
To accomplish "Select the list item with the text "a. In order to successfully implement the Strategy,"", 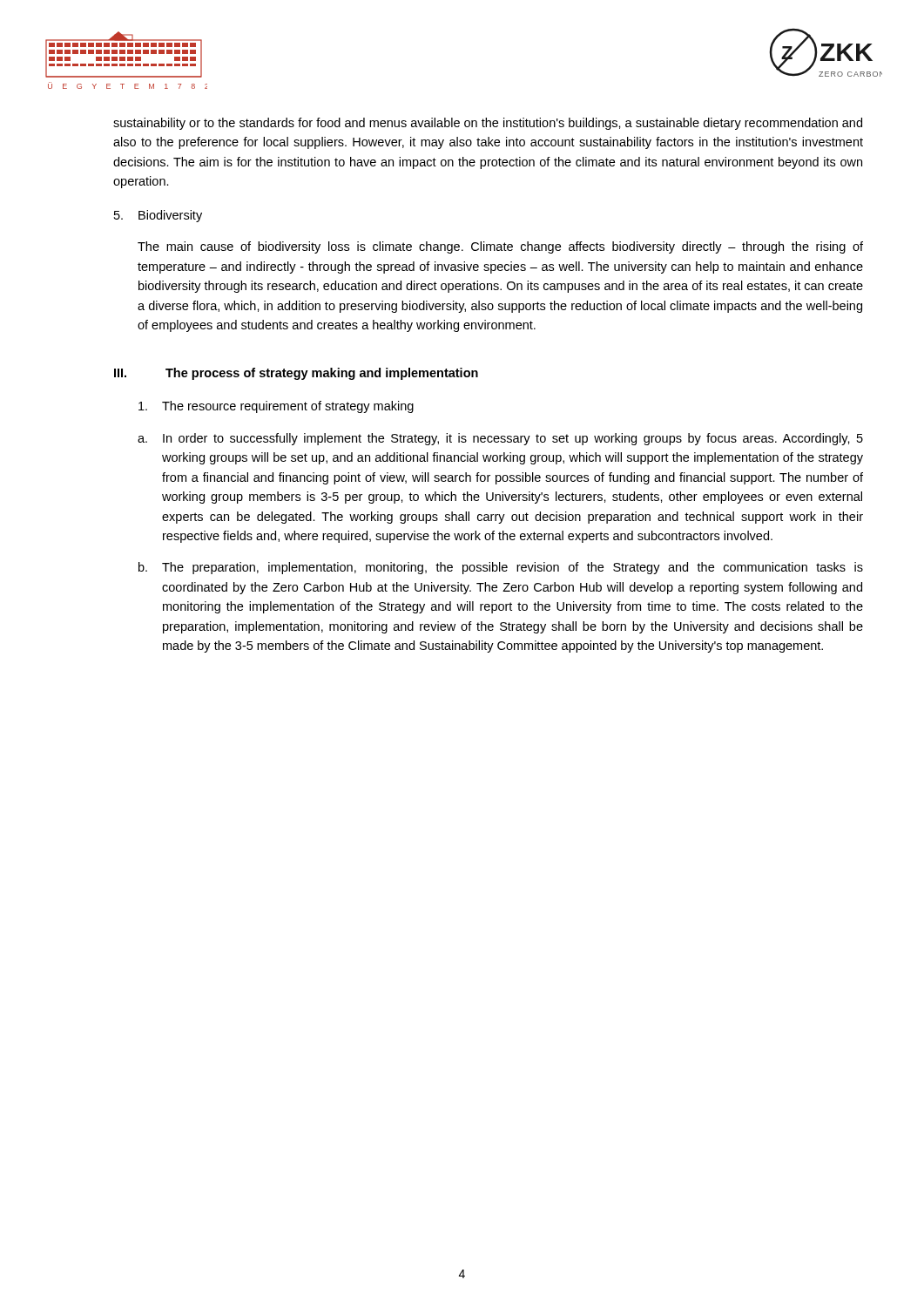I will [500, 487].
